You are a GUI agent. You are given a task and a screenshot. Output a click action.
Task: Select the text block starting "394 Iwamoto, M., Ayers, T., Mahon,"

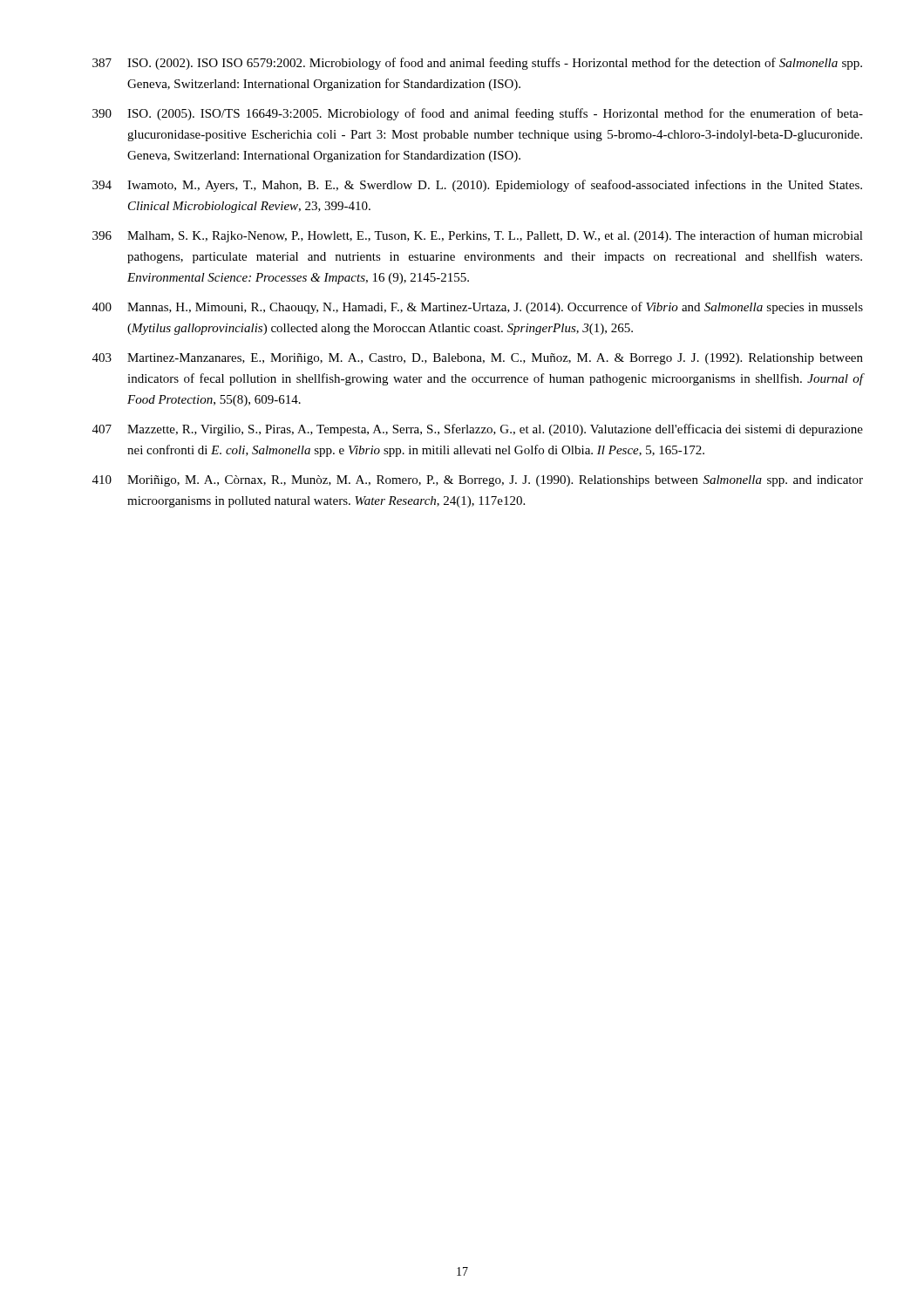tap(466, 195)
